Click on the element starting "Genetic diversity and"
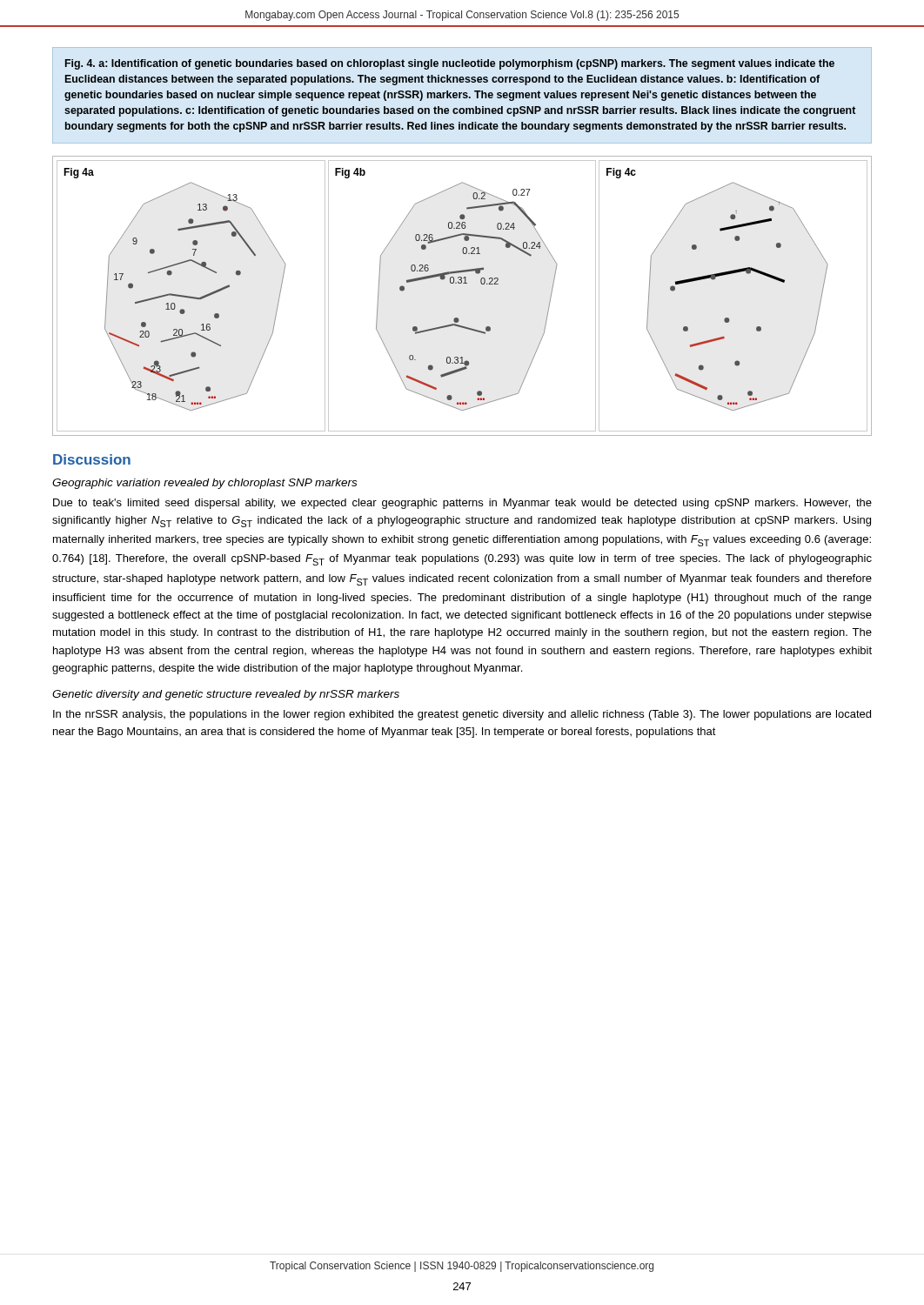 coord(226,694)
